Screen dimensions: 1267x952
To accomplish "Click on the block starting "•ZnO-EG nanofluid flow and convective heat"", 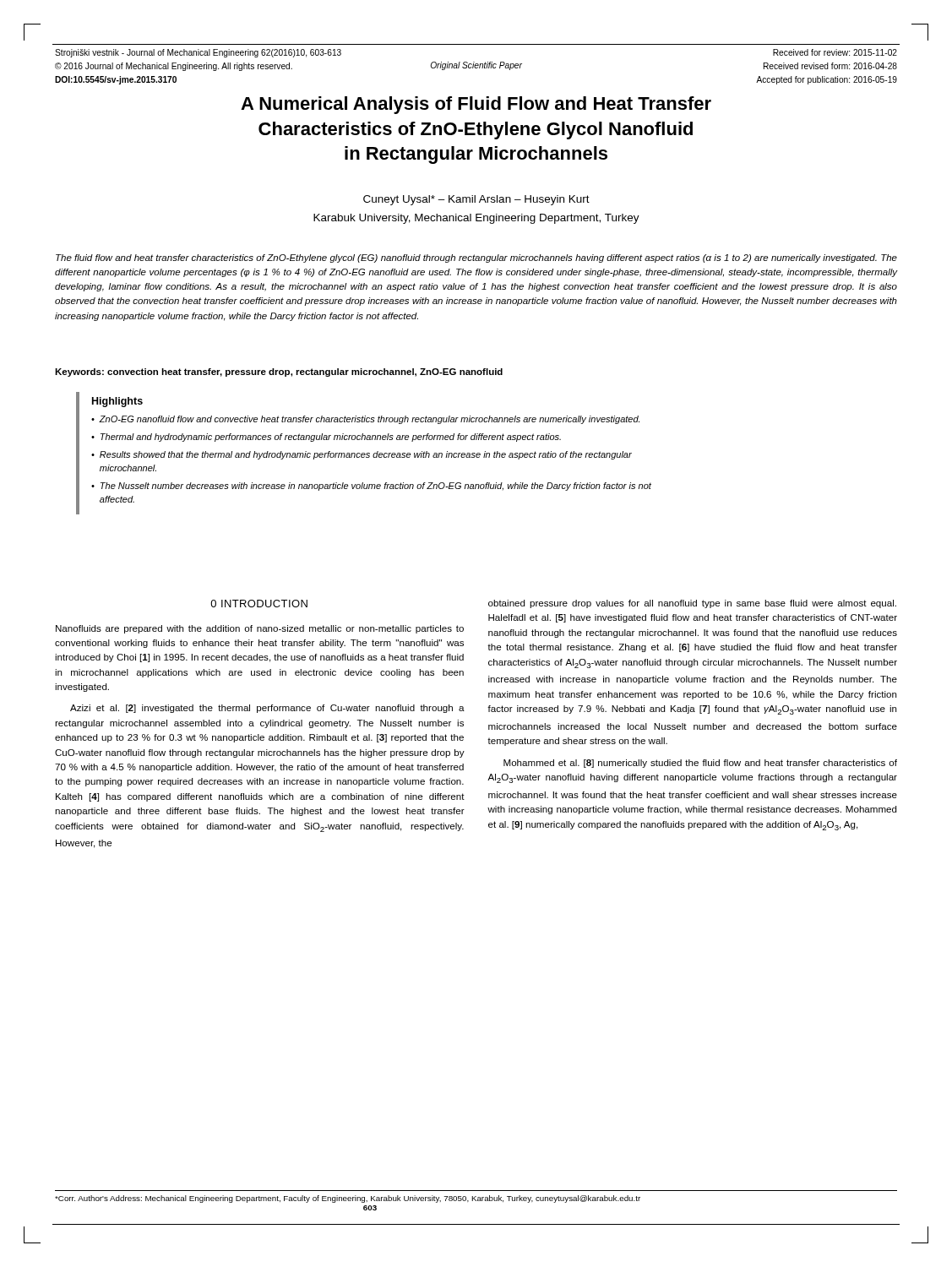I will coord(366,420).
